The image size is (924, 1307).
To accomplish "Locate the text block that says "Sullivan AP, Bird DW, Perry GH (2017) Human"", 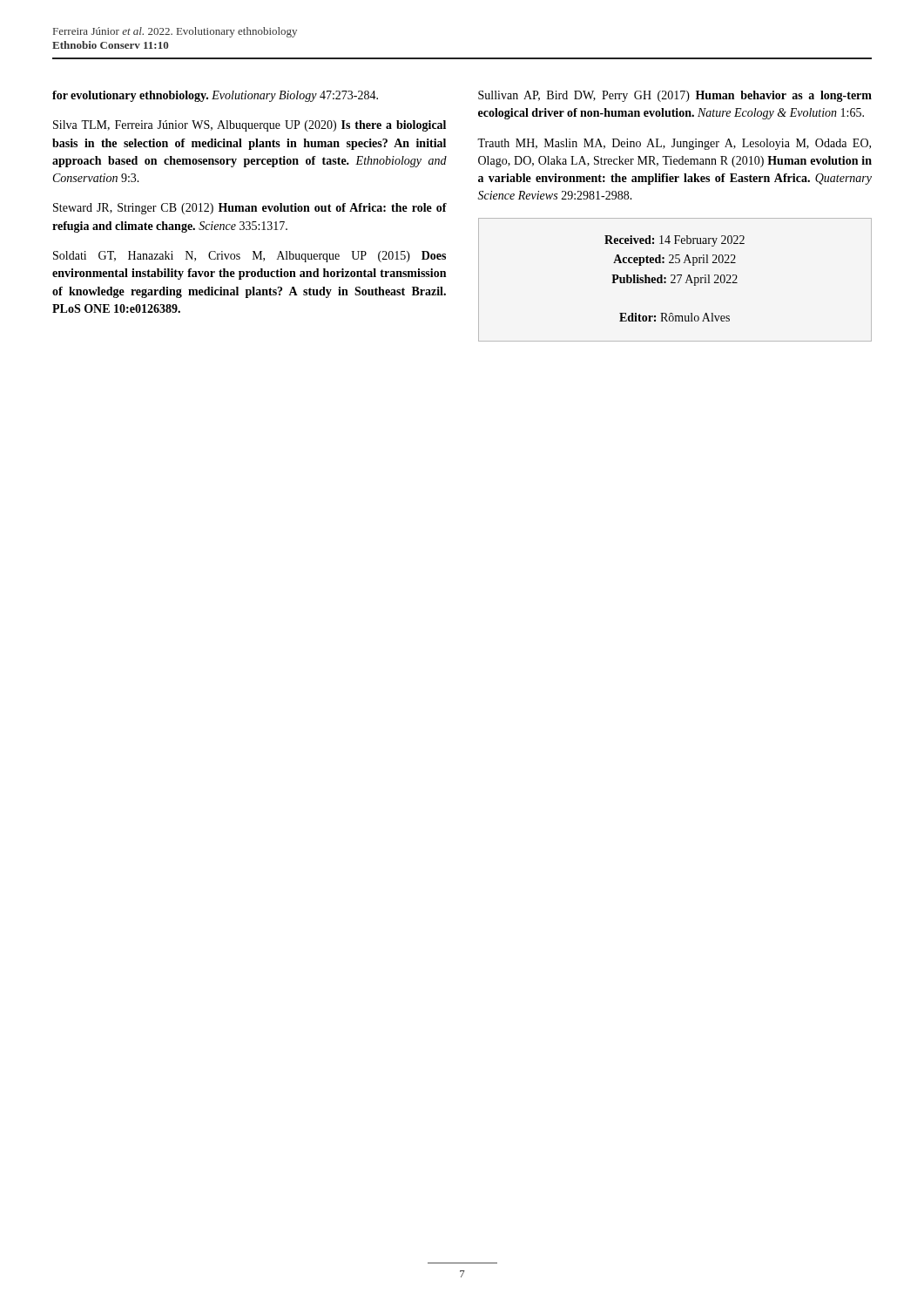I will click(675, 104).
